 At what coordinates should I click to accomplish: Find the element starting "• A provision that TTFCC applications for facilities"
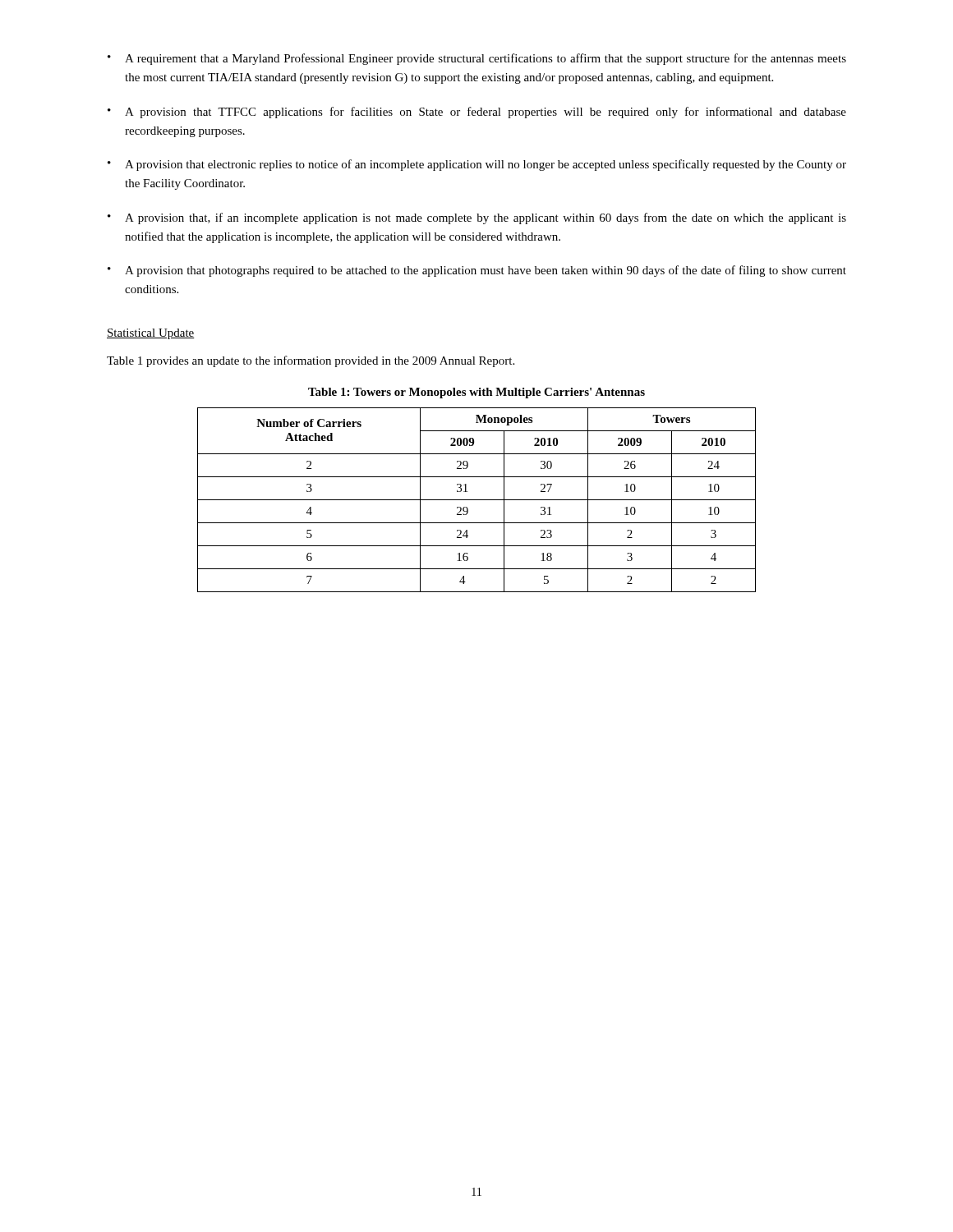click(x=476, y=121)
